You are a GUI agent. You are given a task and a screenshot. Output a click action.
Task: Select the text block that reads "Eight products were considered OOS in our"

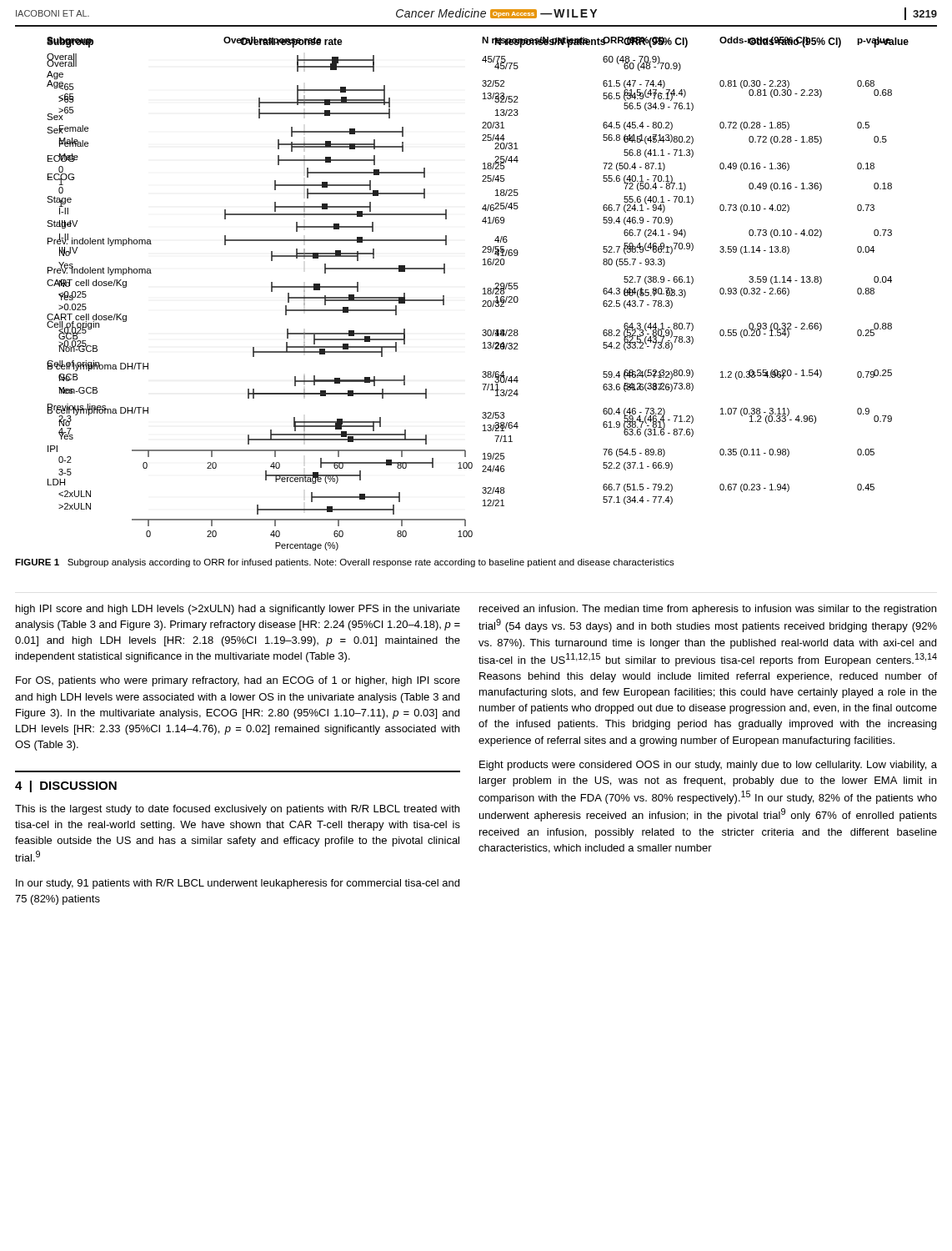pyautogui.click(x=708, y=806)
